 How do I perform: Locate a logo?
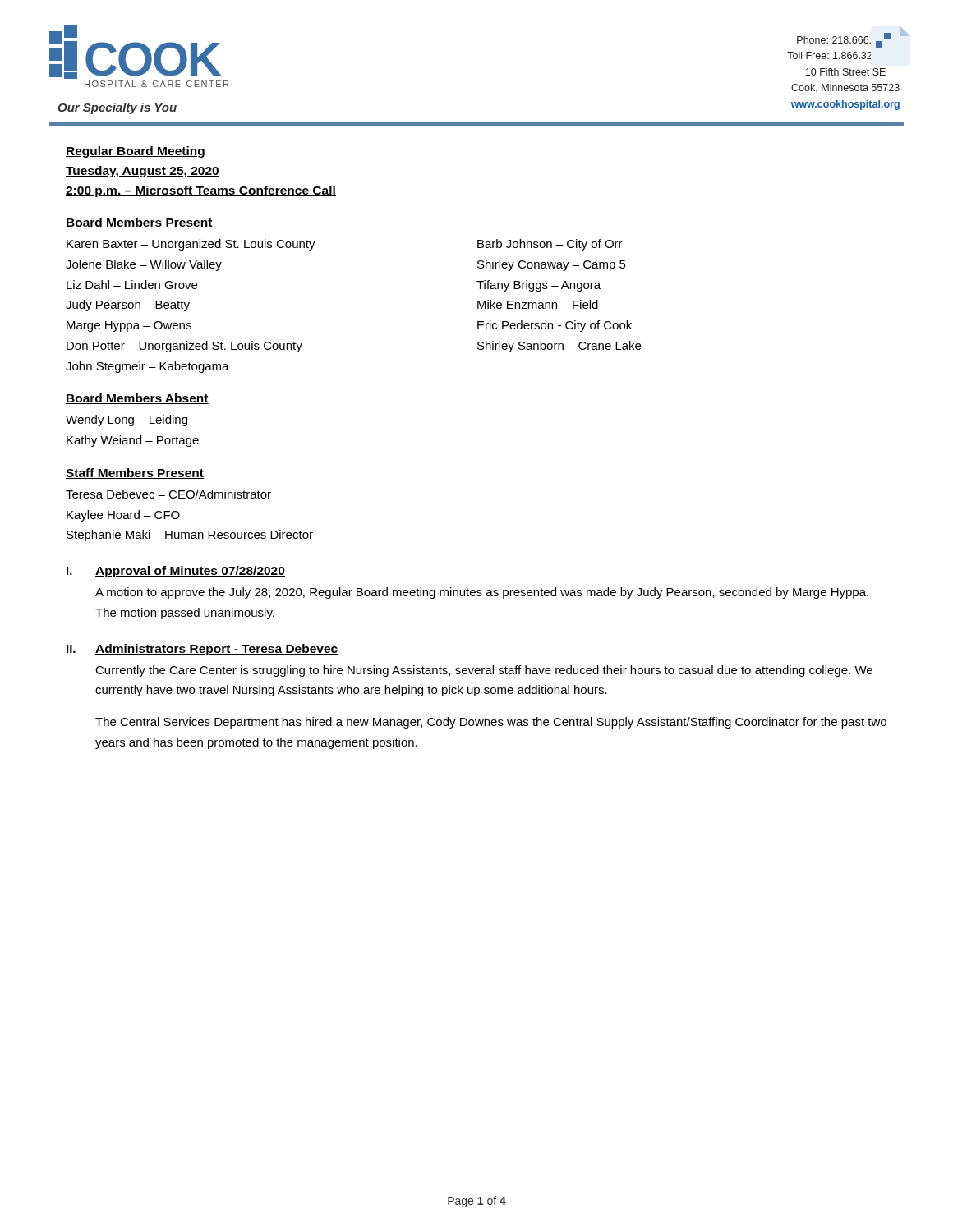point(144,69)
